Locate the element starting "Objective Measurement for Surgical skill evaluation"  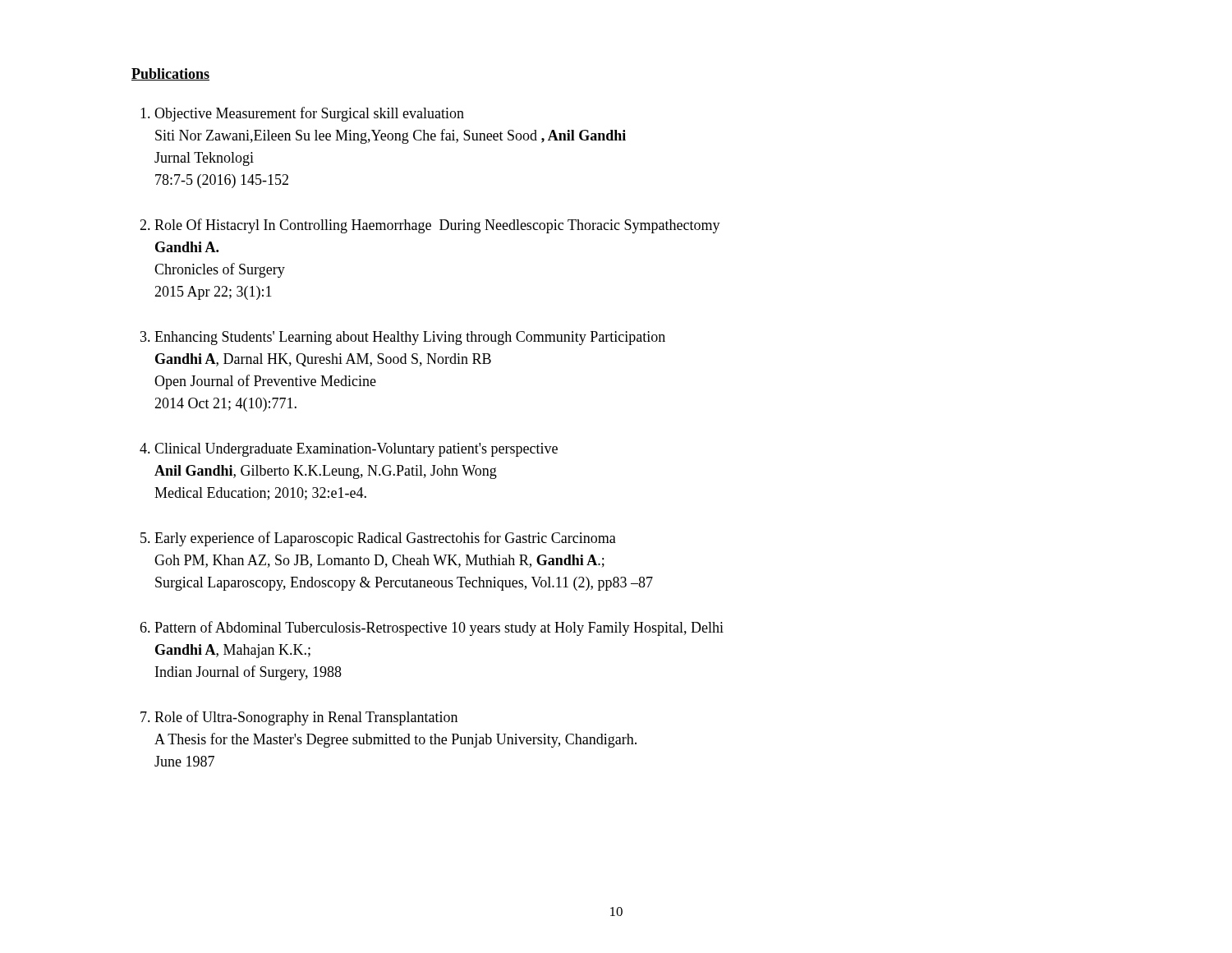click(390, 147)
